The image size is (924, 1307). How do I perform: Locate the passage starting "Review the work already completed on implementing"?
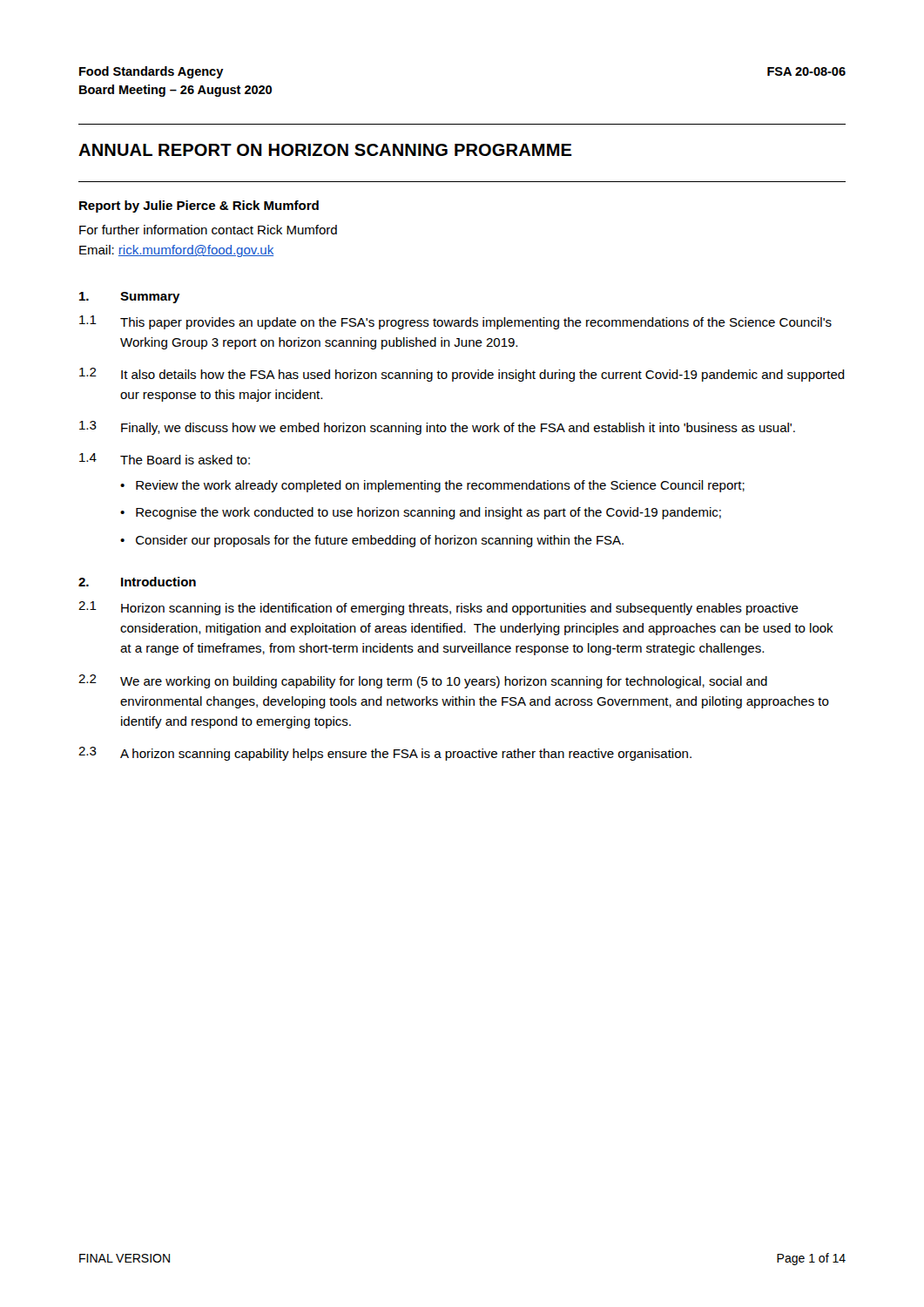[x=440, y=485]
